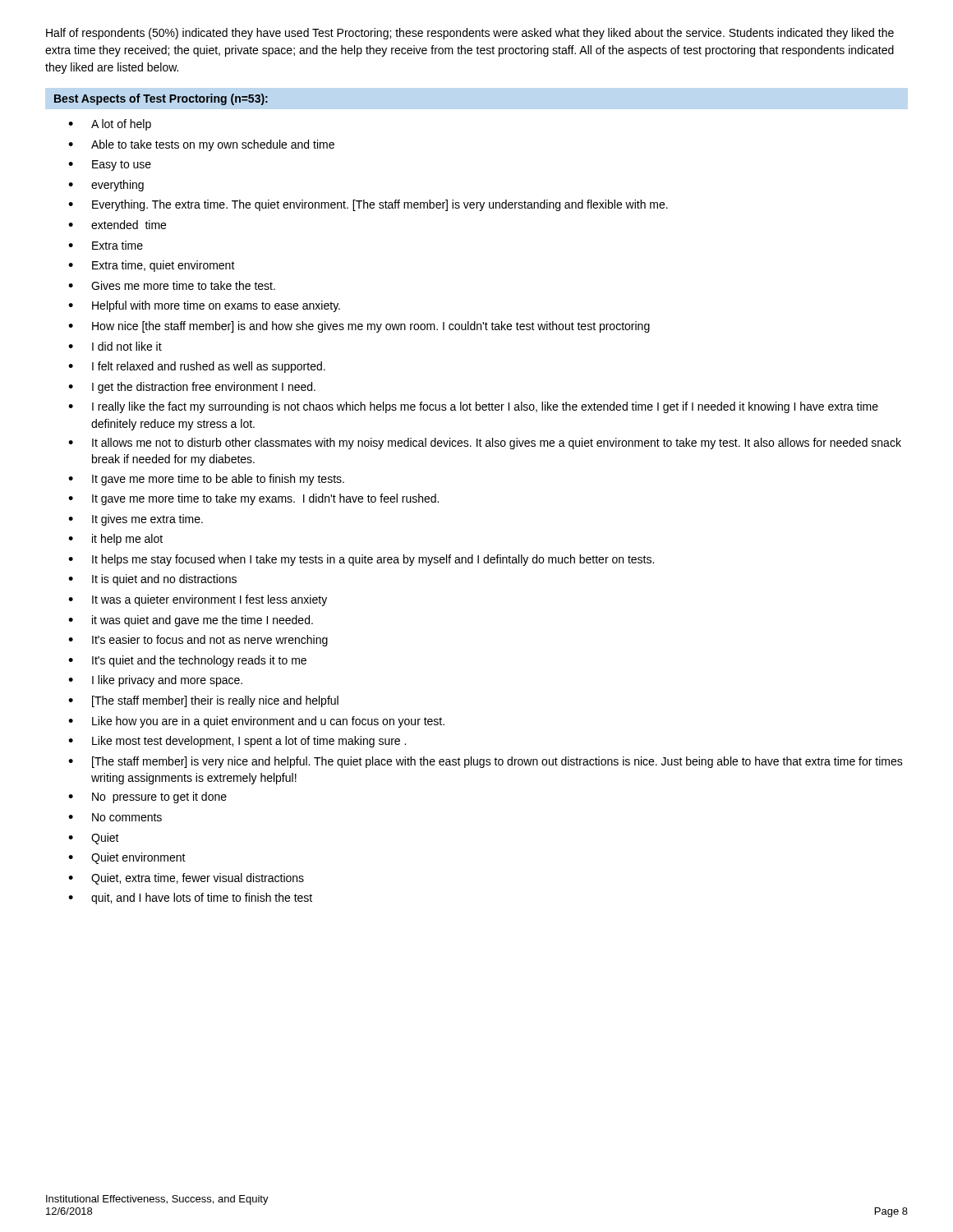Click on the list item containing "• Quiet environment"
The width and height of the screenshot is (953, 1232).
tap(127, 858)
